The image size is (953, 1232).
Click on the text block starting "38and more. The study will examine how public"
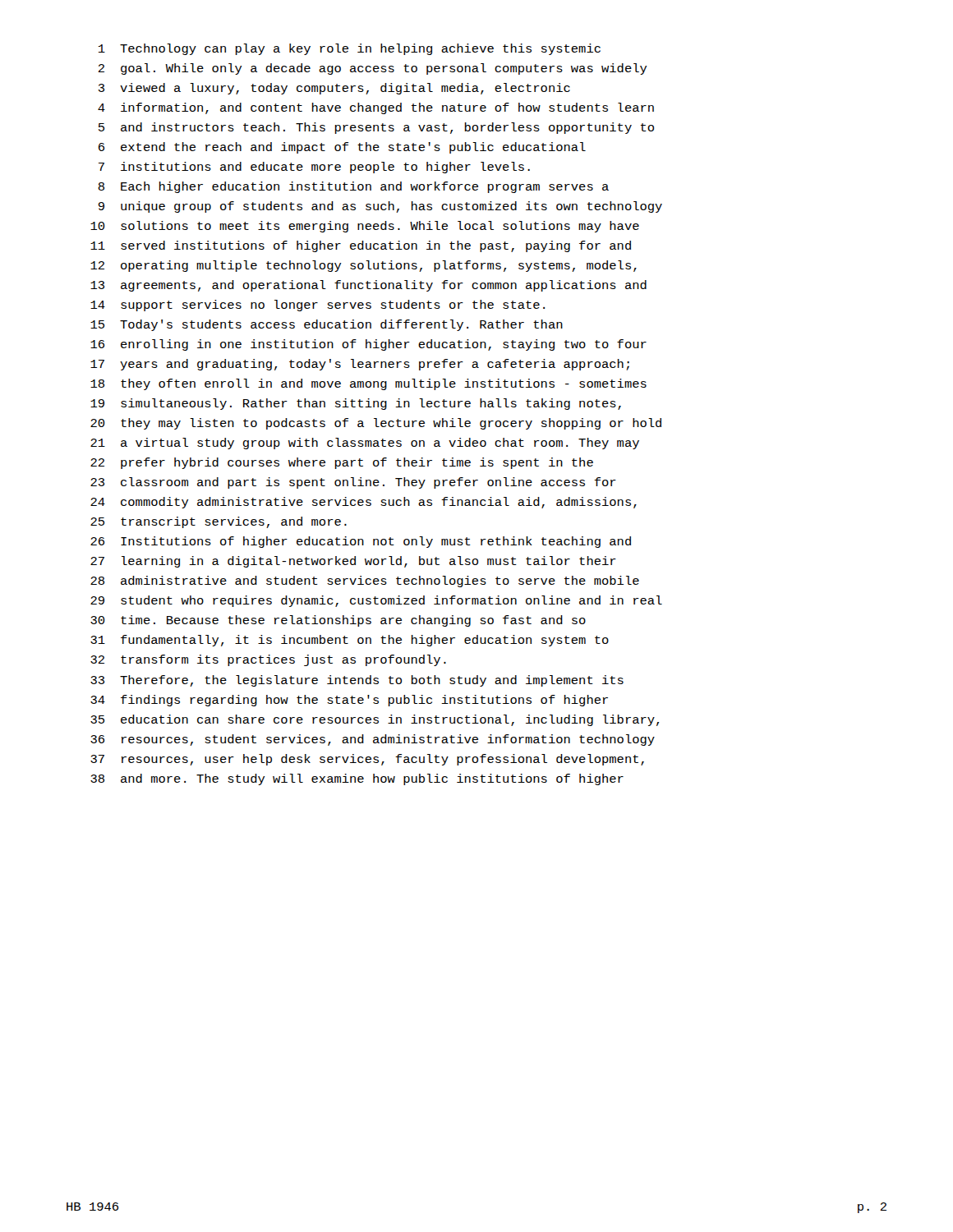(476, 779)
